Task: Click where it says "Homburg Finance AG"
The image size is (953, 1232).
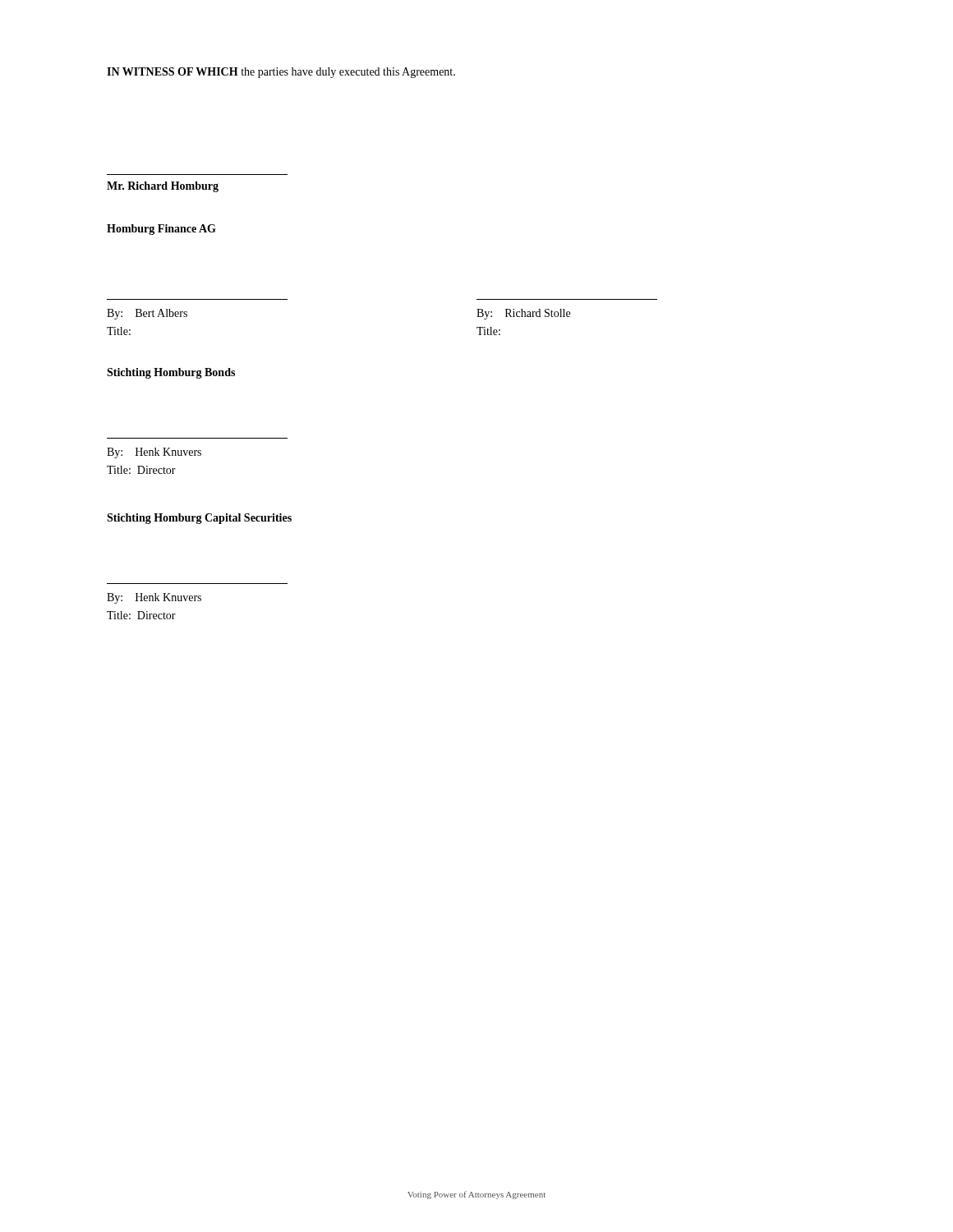Action: click(x=161, y=229)
